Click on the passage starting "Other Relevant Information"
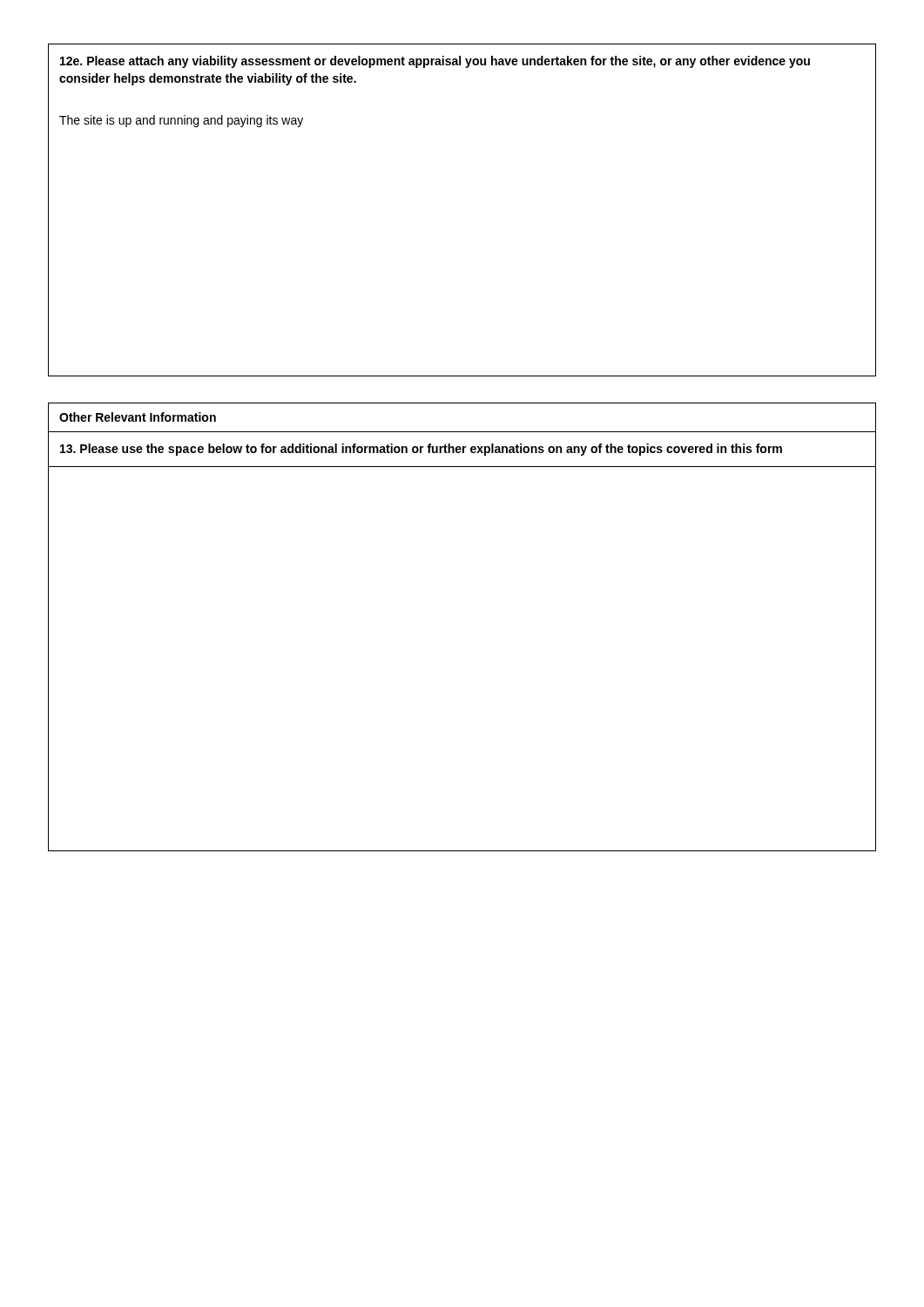Image resolution: width=924 pixels, height=1307 pixels. coord(138,417)
